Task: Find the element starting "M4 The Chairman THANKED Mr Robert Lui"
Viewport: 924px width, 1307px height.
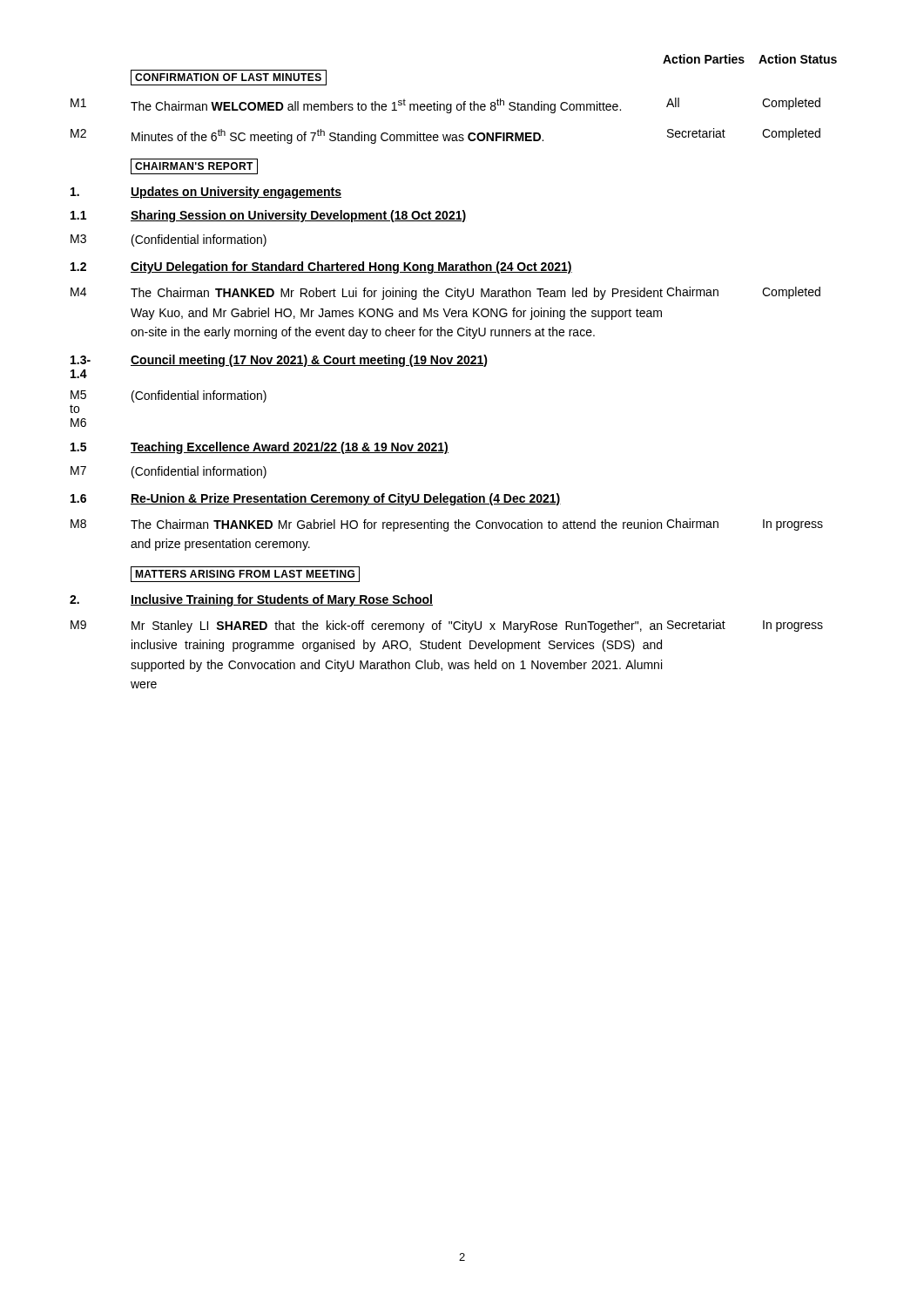Action: pyautogui.click(x=462, y=313)
